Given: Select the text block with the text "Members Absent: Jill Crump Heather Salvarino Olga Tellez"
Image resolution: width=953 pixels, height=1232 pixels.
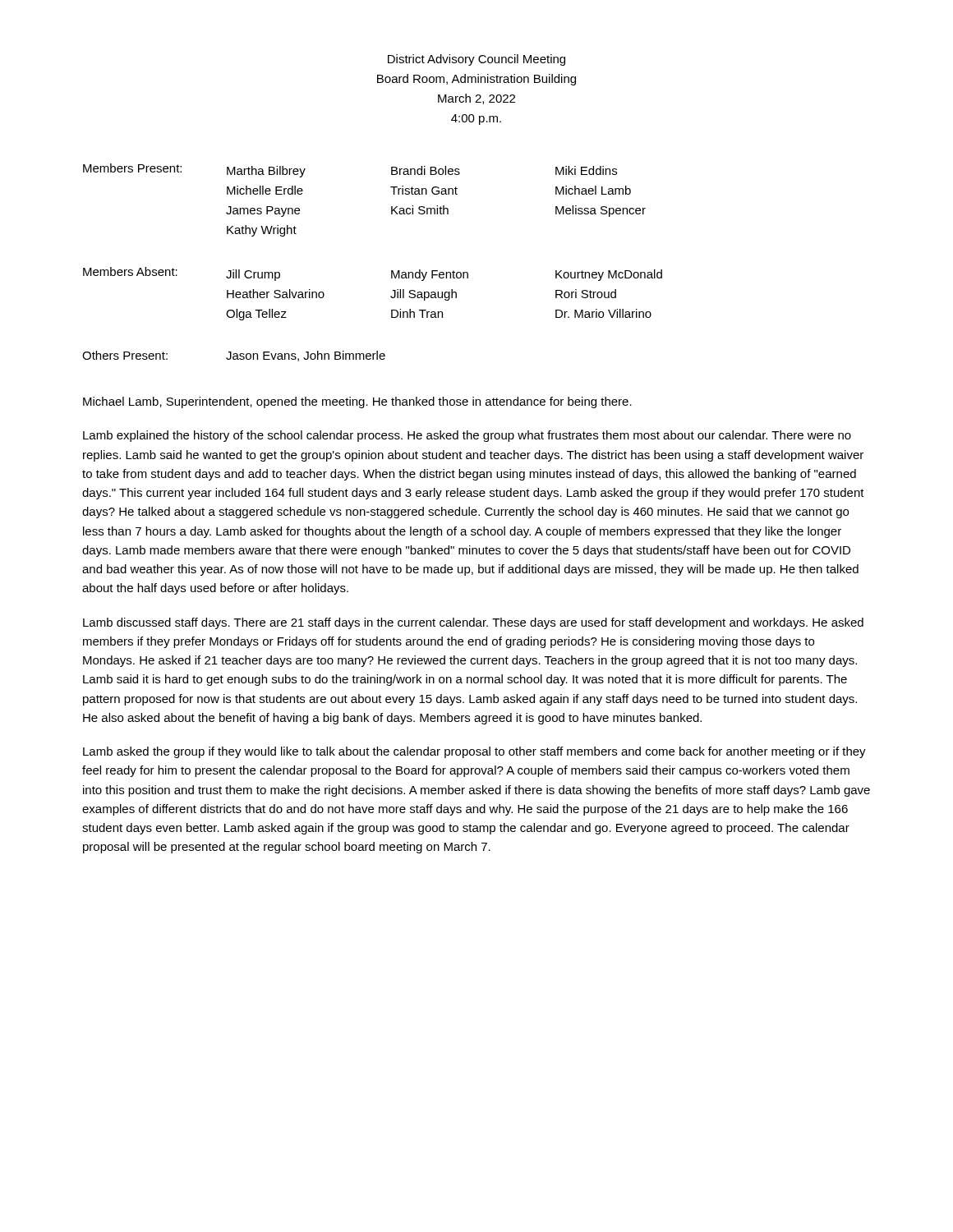Looking at the screenshot, I should point(400,294).
